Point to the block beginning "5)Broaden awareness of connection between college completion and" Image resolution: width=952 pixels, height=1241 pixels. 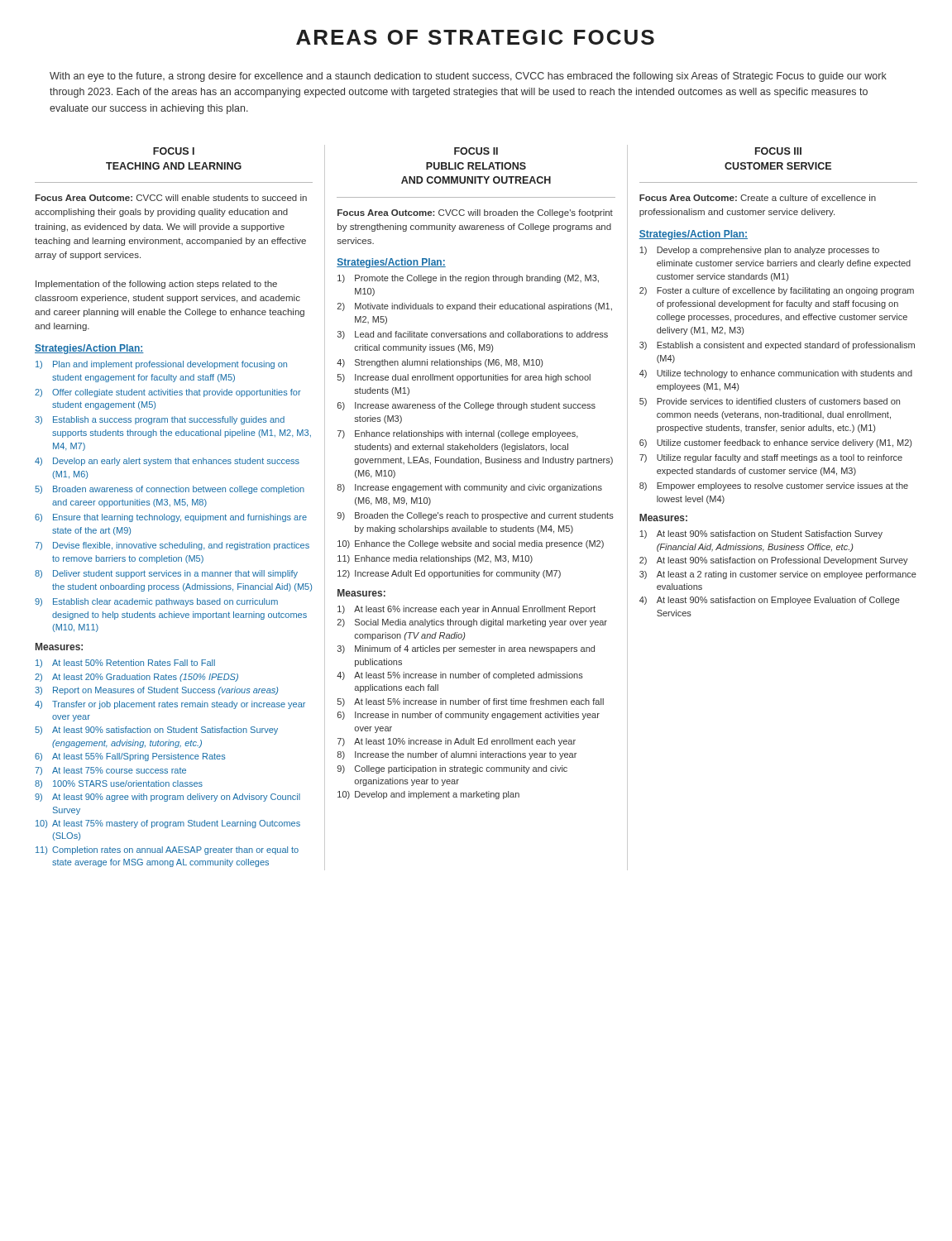[x=174, y=496]
